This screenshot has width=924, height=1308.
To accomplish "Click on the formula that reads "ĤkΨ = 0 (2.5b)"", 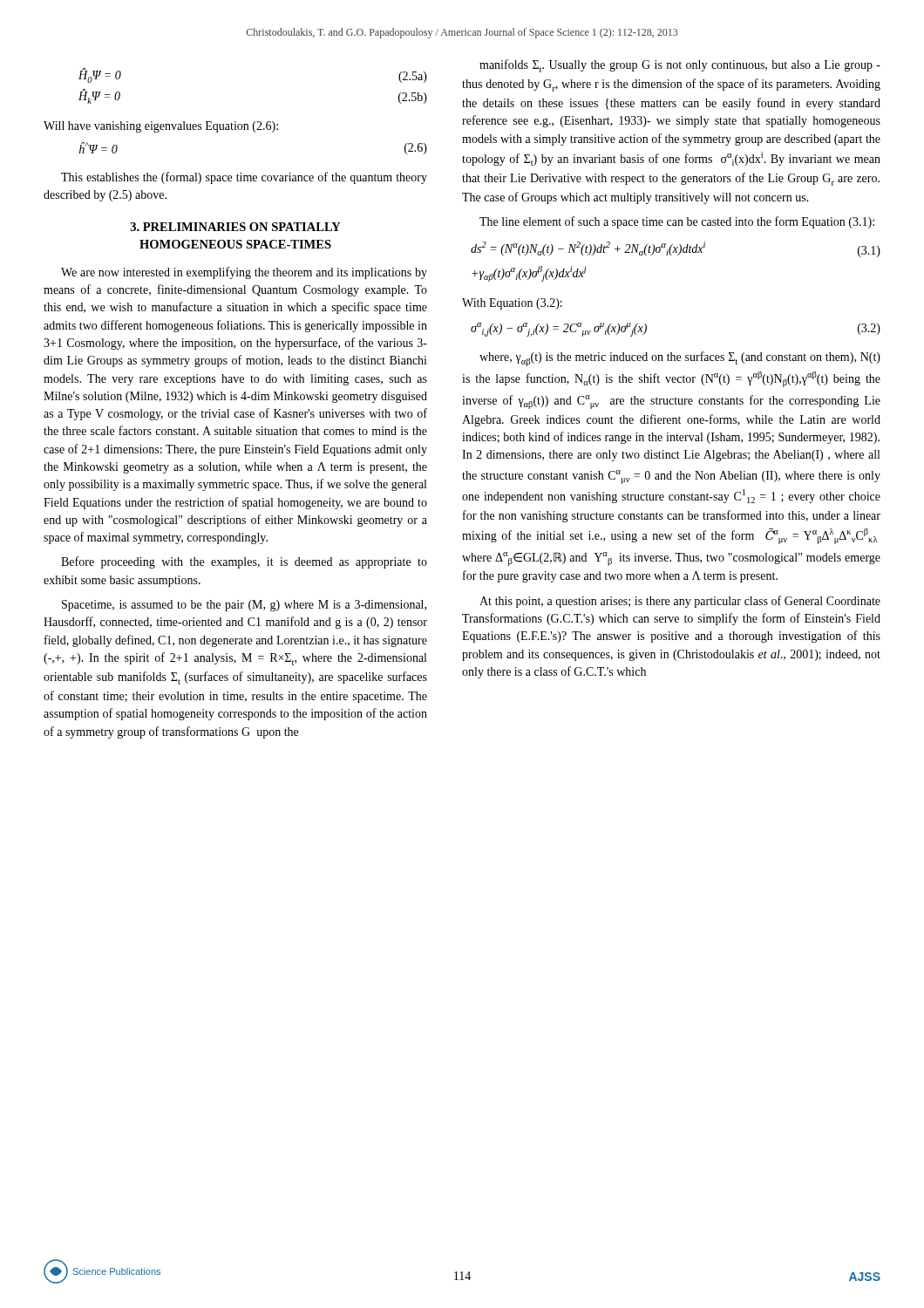I will (96, 96).
